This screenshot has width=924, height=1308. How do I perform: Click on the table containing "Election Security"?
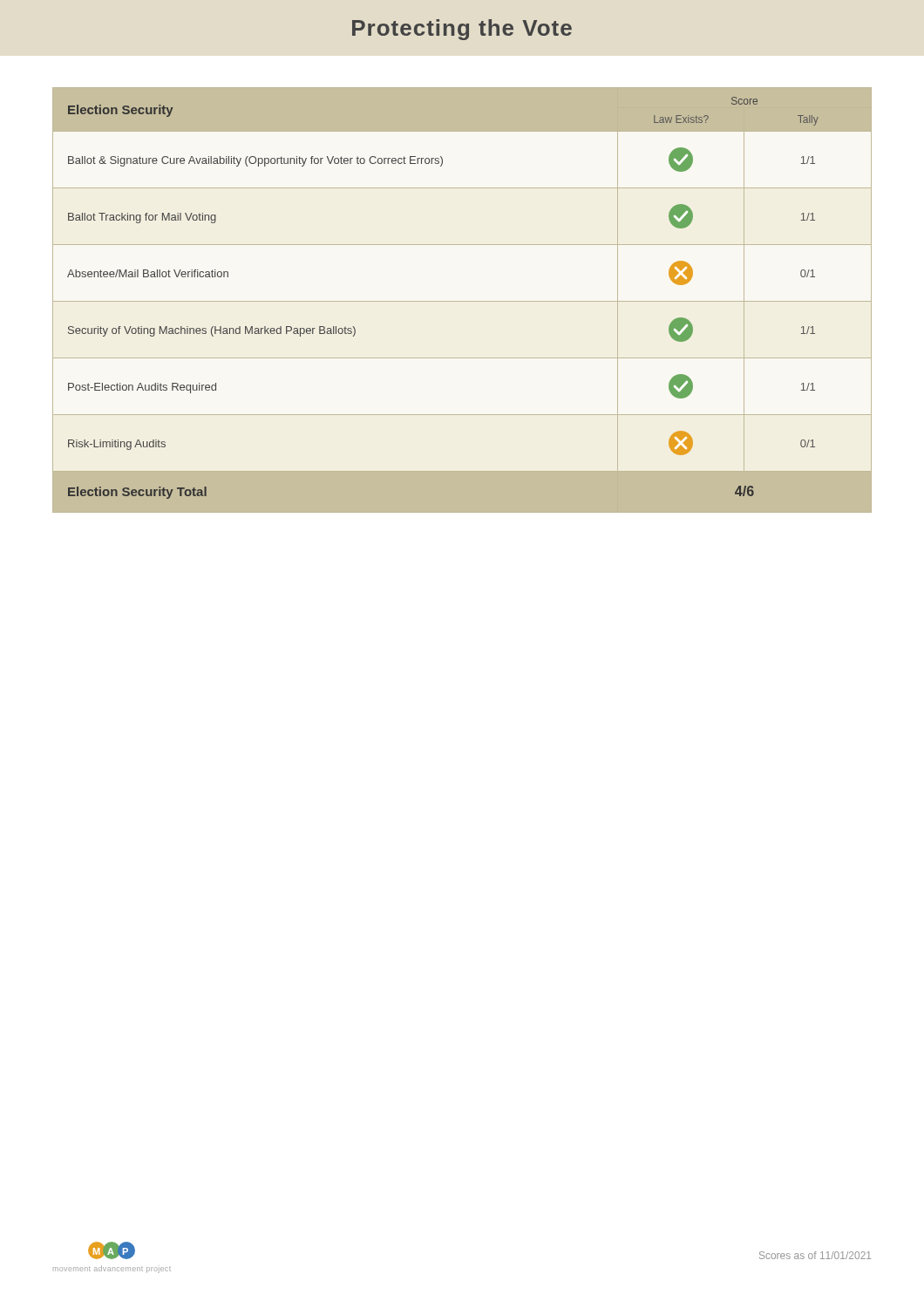(x=462, y=284)
